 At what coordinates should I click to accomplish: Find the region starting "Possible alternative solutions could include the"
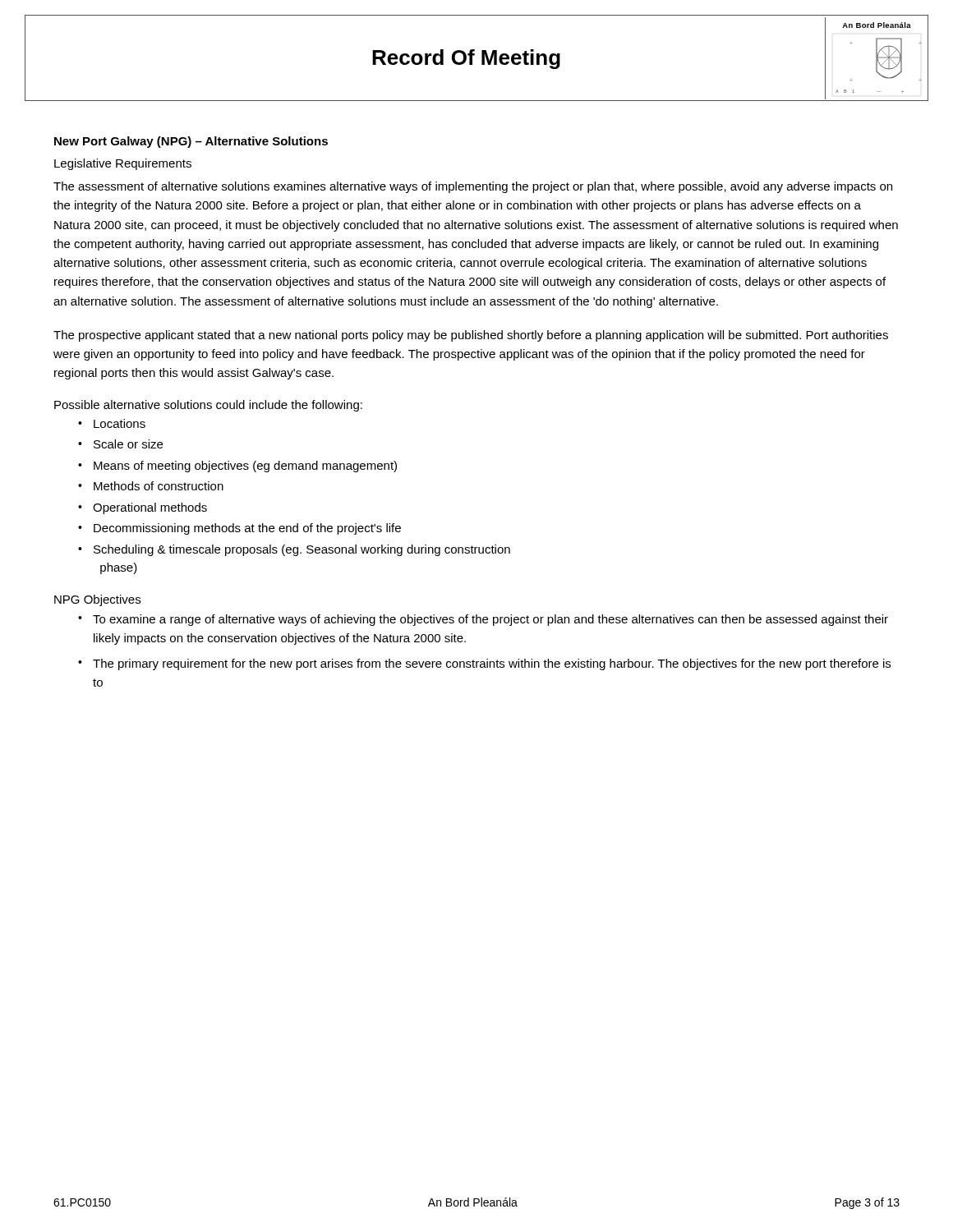coord(208,404)
